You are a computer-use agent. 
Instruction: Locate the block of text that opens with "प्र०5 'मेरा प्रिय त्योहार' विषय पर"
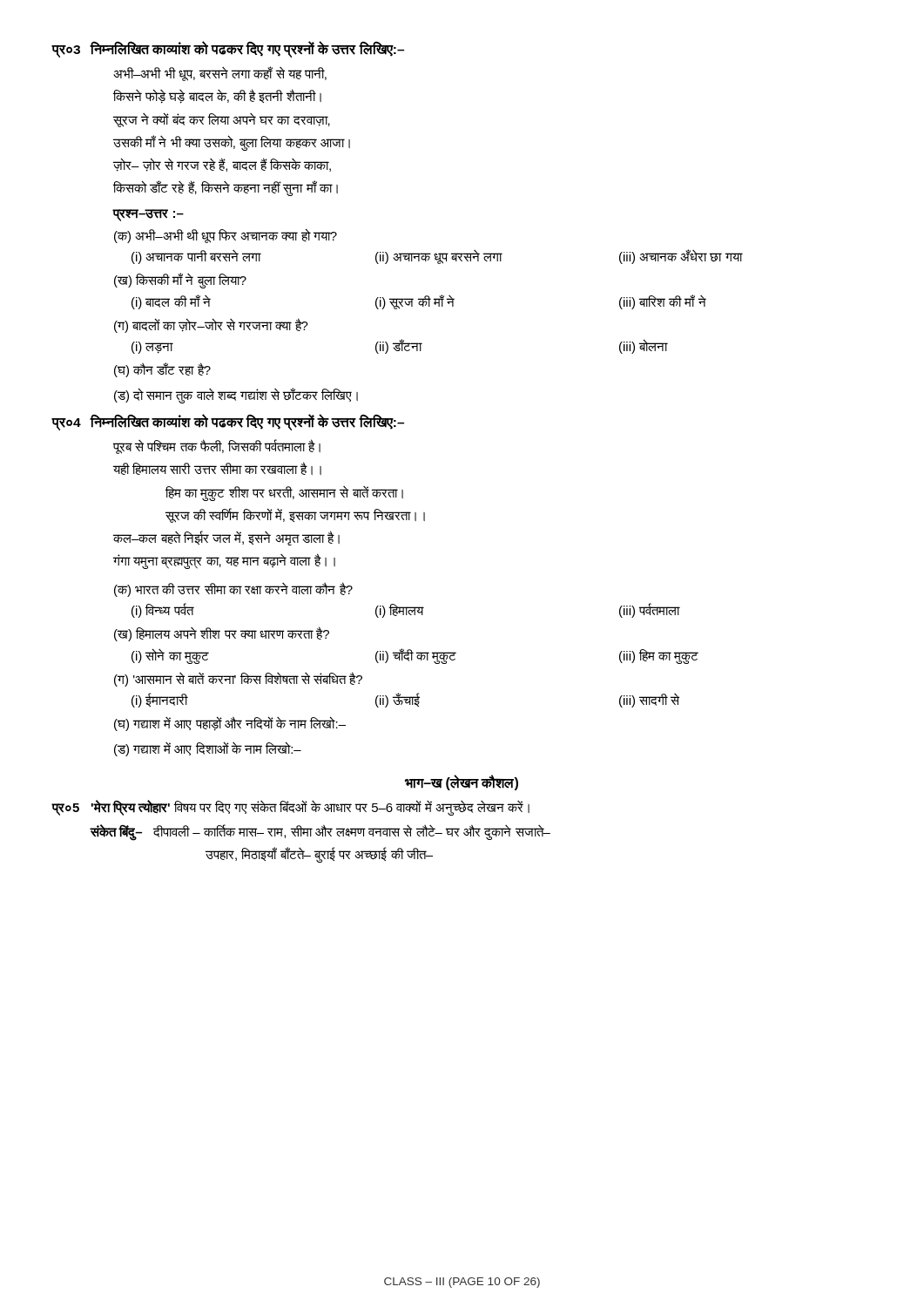tap(292, 808)
